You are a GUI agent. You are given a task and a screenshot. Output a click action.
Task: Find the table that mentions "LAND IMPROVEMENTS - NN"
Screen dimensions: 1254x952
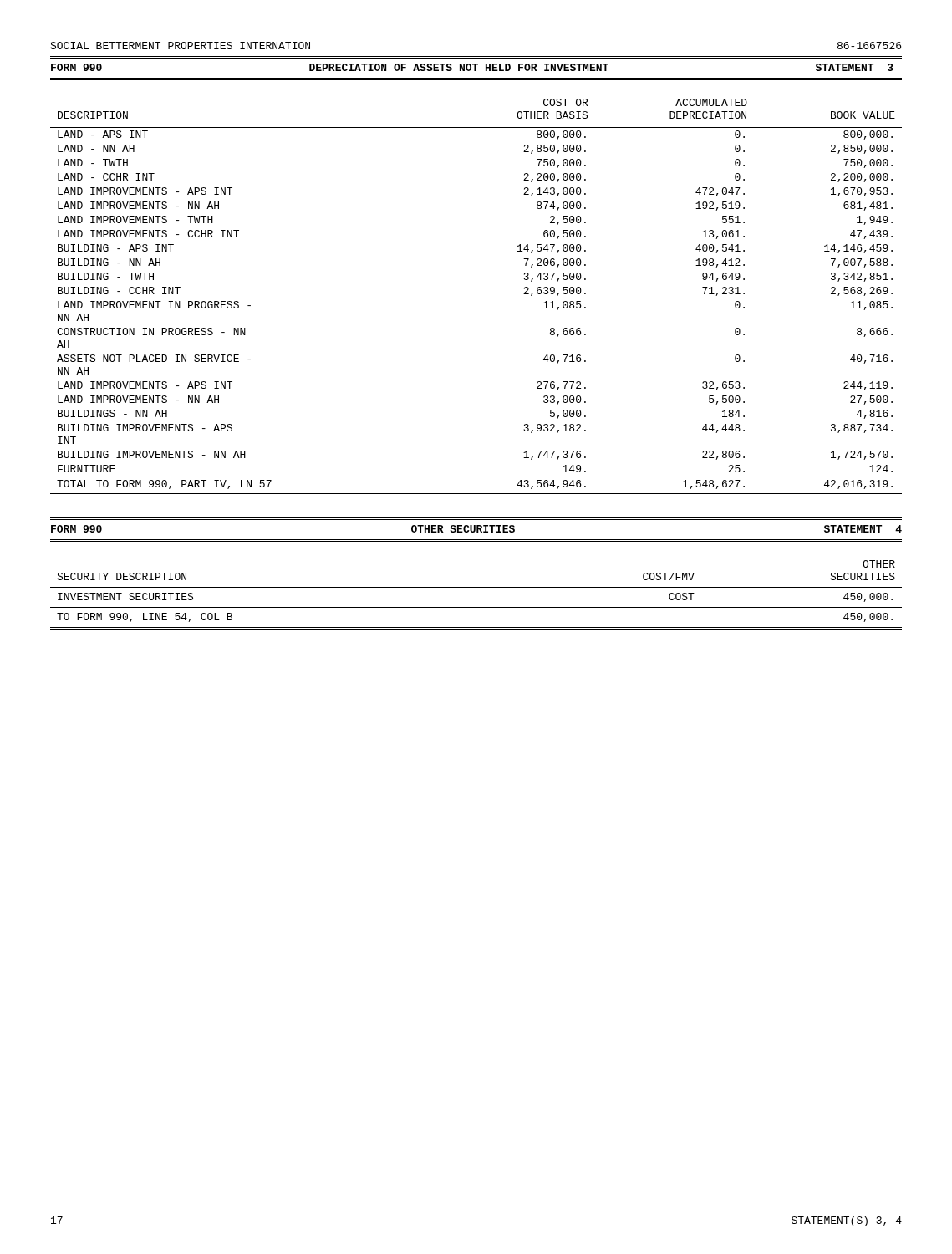[x=476, y=295]
